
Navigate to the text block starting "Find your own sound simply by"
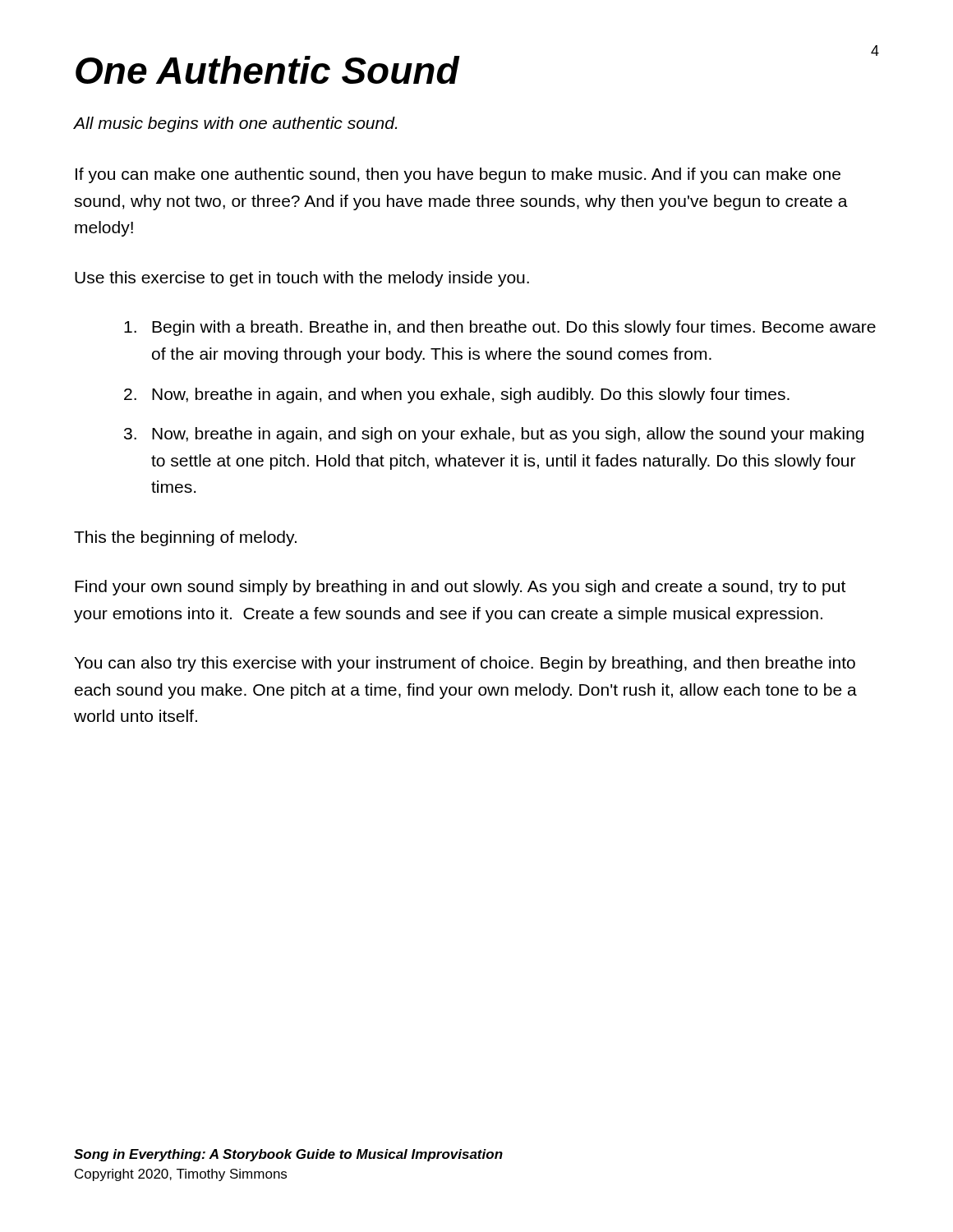[x=460, y=600]
